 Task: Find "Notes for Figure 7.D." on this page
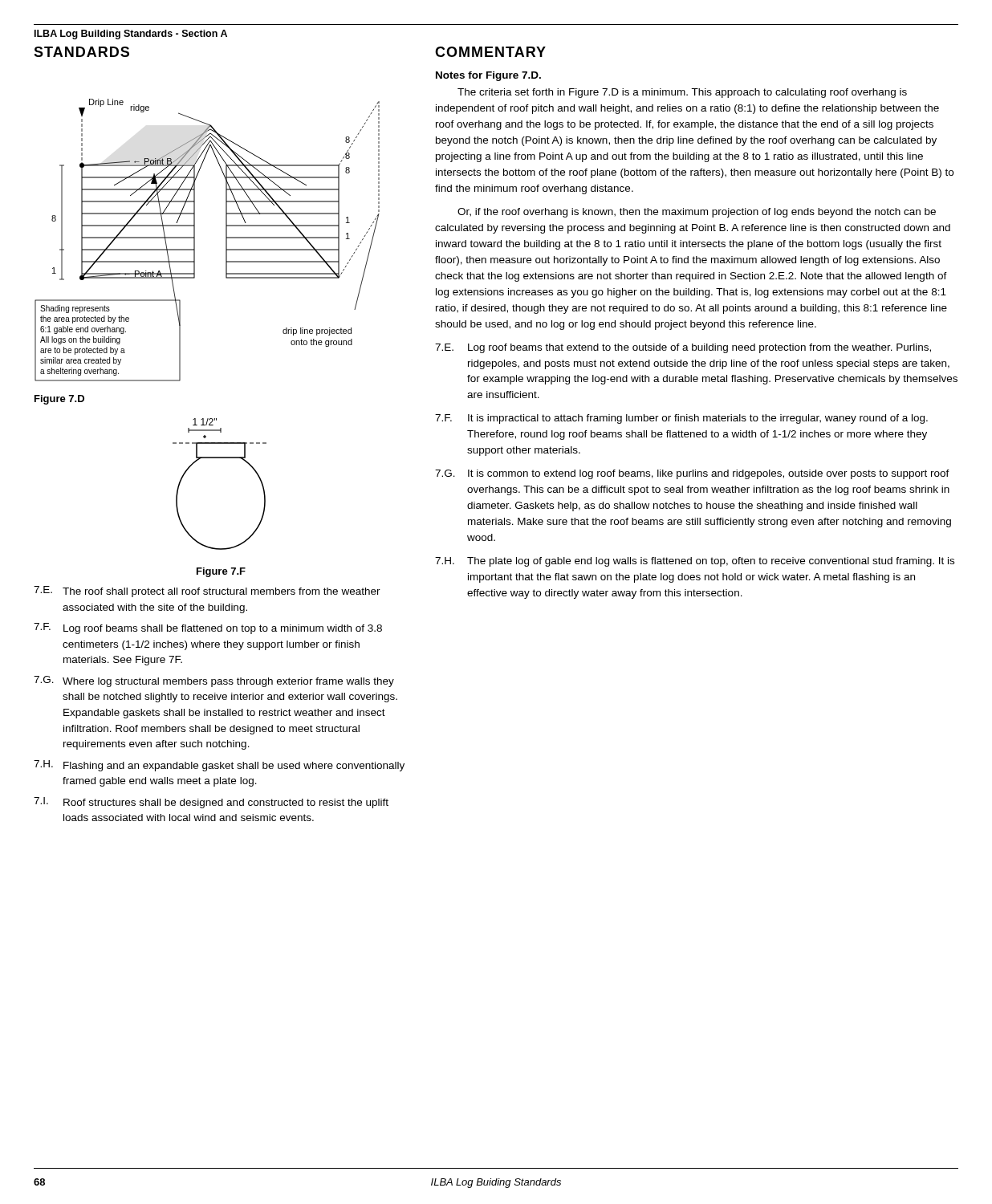pos(488,75)
